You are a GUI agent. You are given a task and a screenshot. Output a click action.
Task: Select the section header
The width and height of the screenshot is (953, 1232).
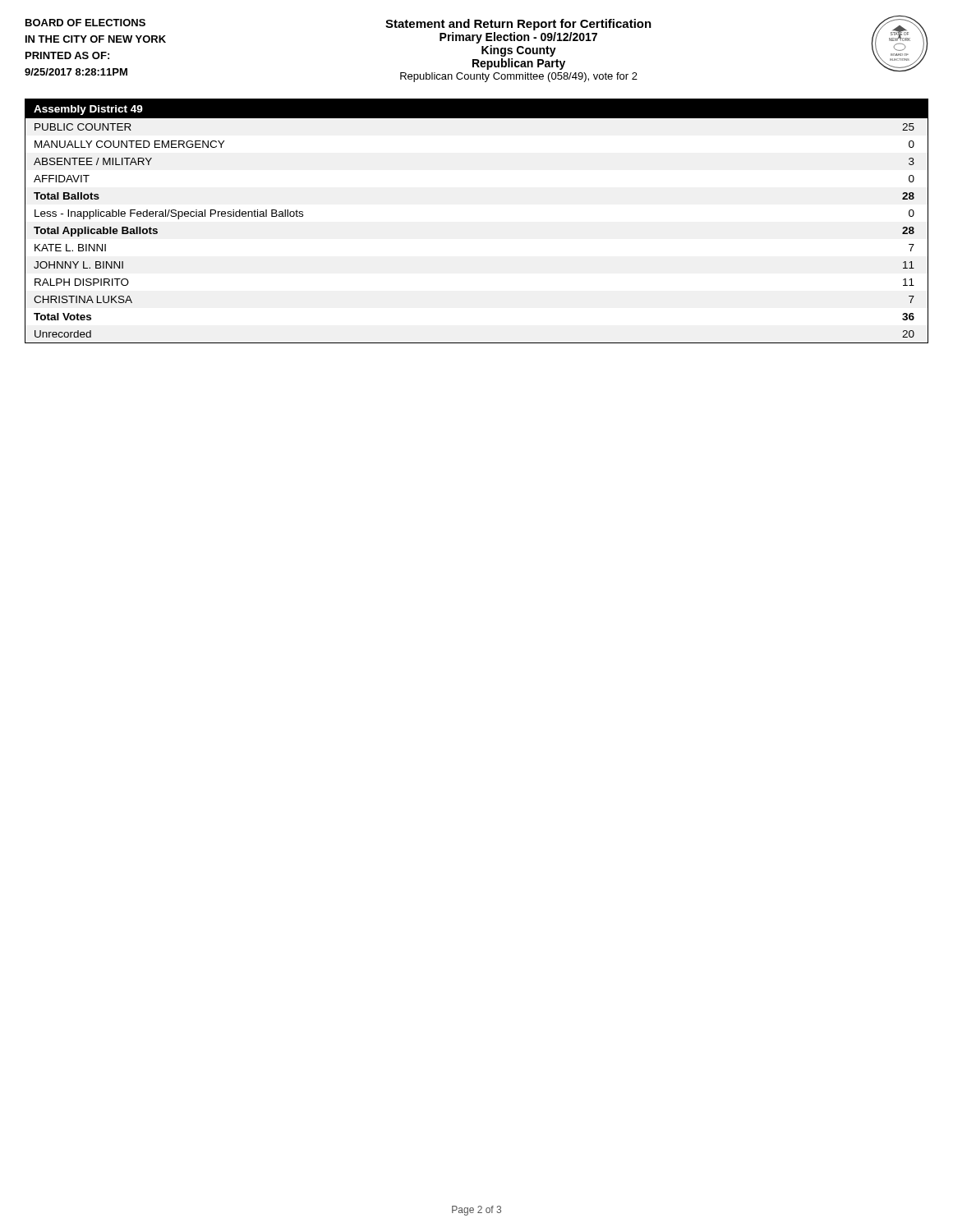[x=88, y=109]
